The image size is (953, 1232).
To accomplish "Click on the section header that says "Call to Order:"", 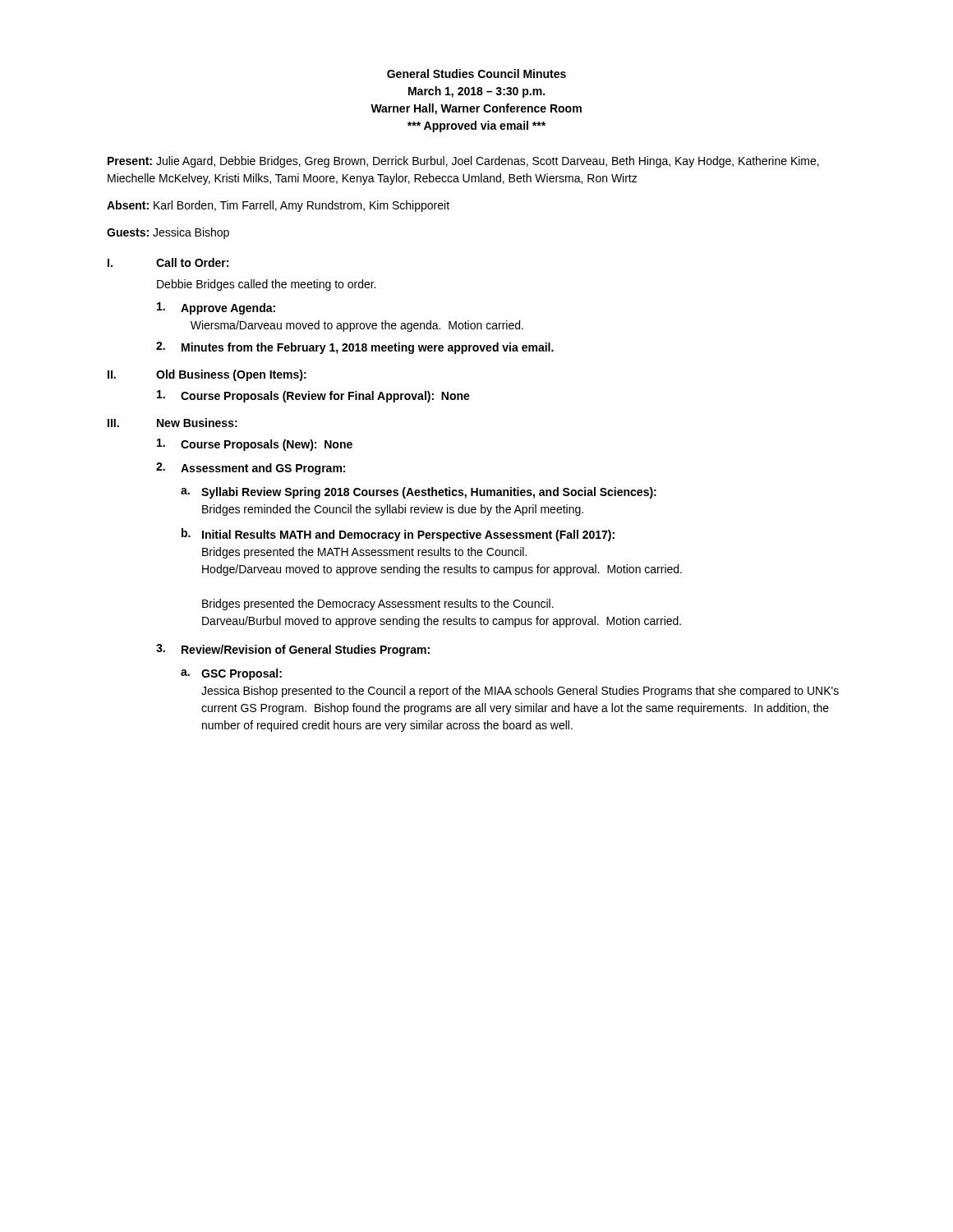I will 193,263.
